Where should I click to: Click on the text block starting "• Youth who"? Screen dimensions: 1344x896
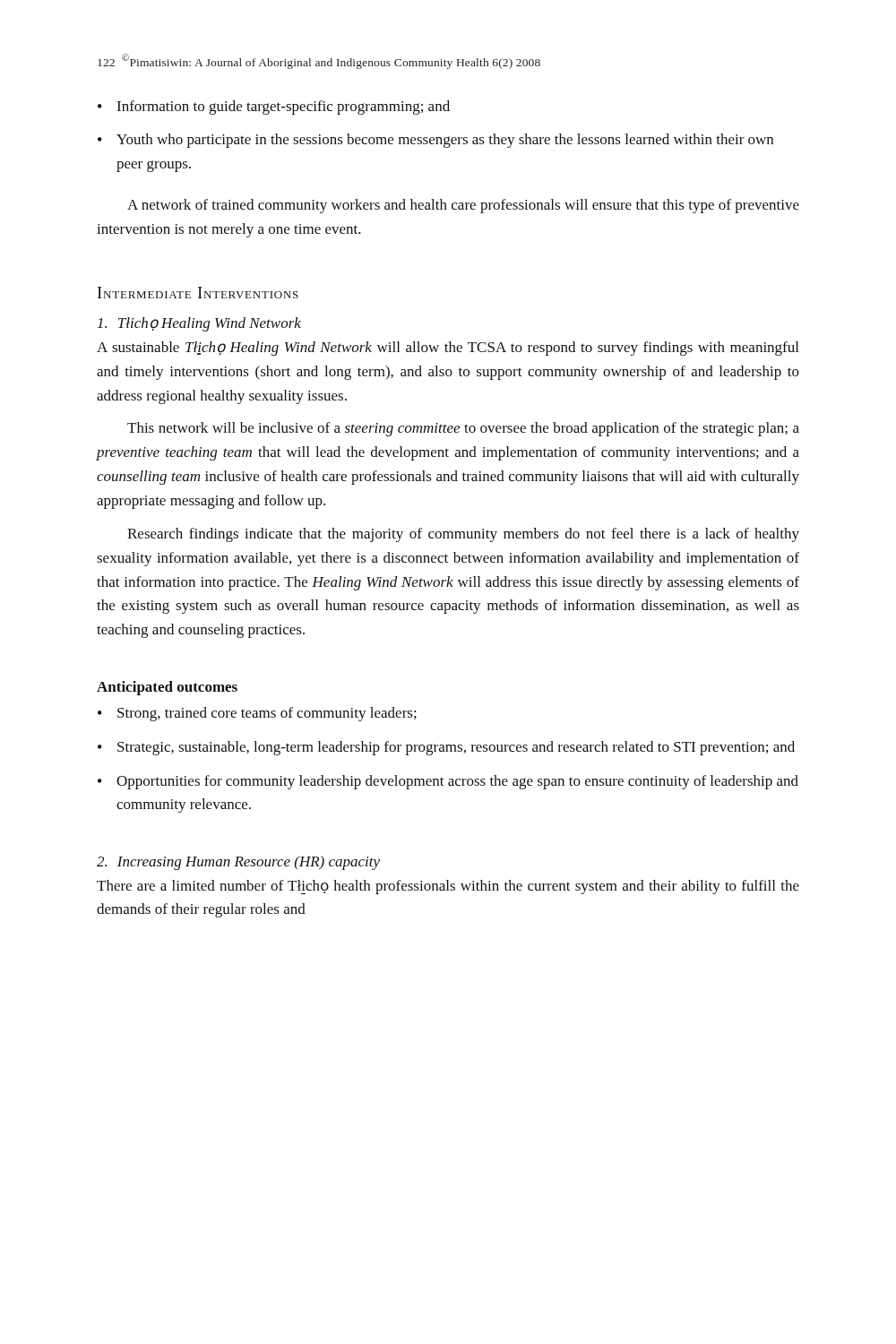(448, 152)
